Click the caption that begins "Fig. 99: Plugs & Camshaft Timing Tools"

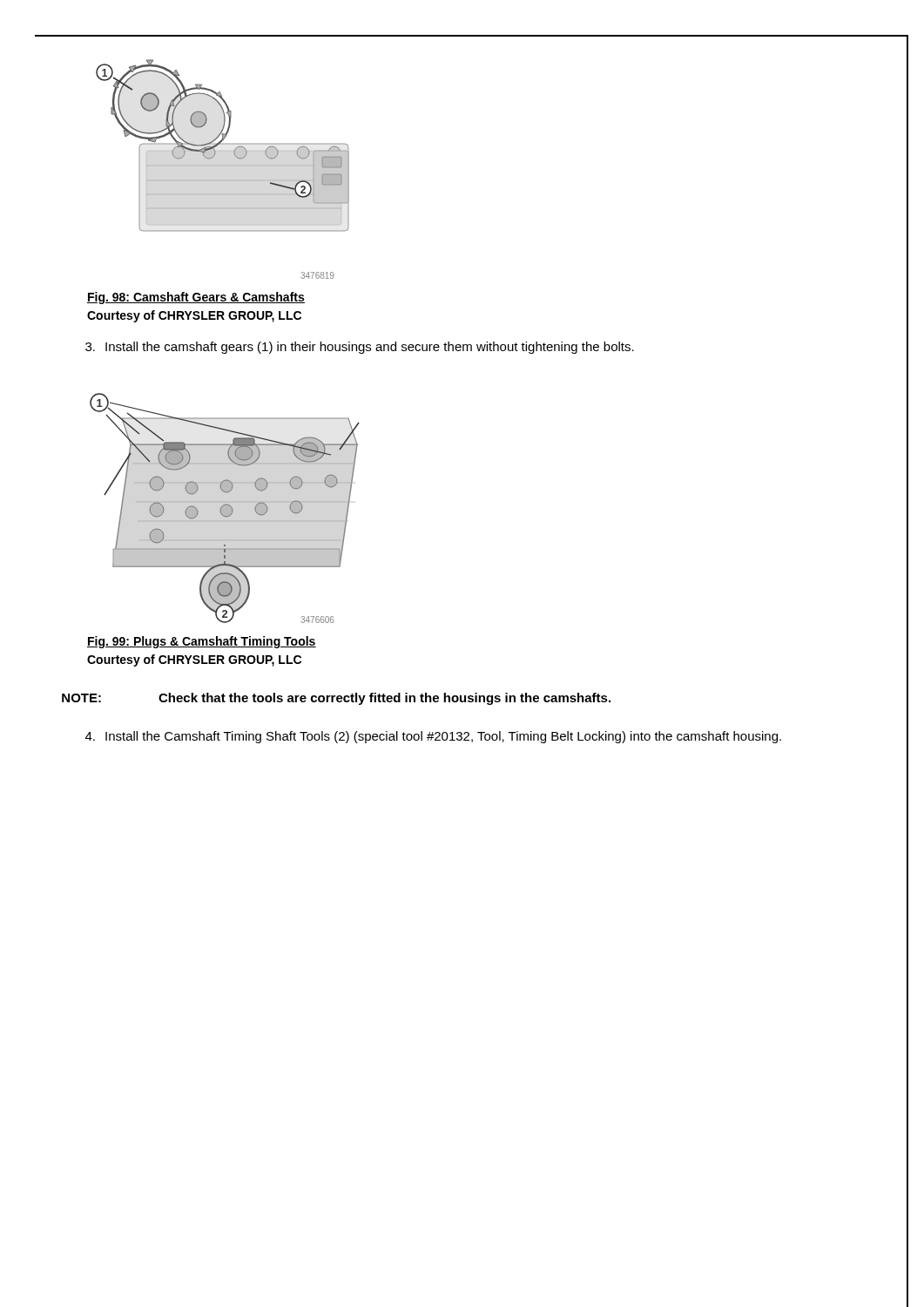point(201,650)
